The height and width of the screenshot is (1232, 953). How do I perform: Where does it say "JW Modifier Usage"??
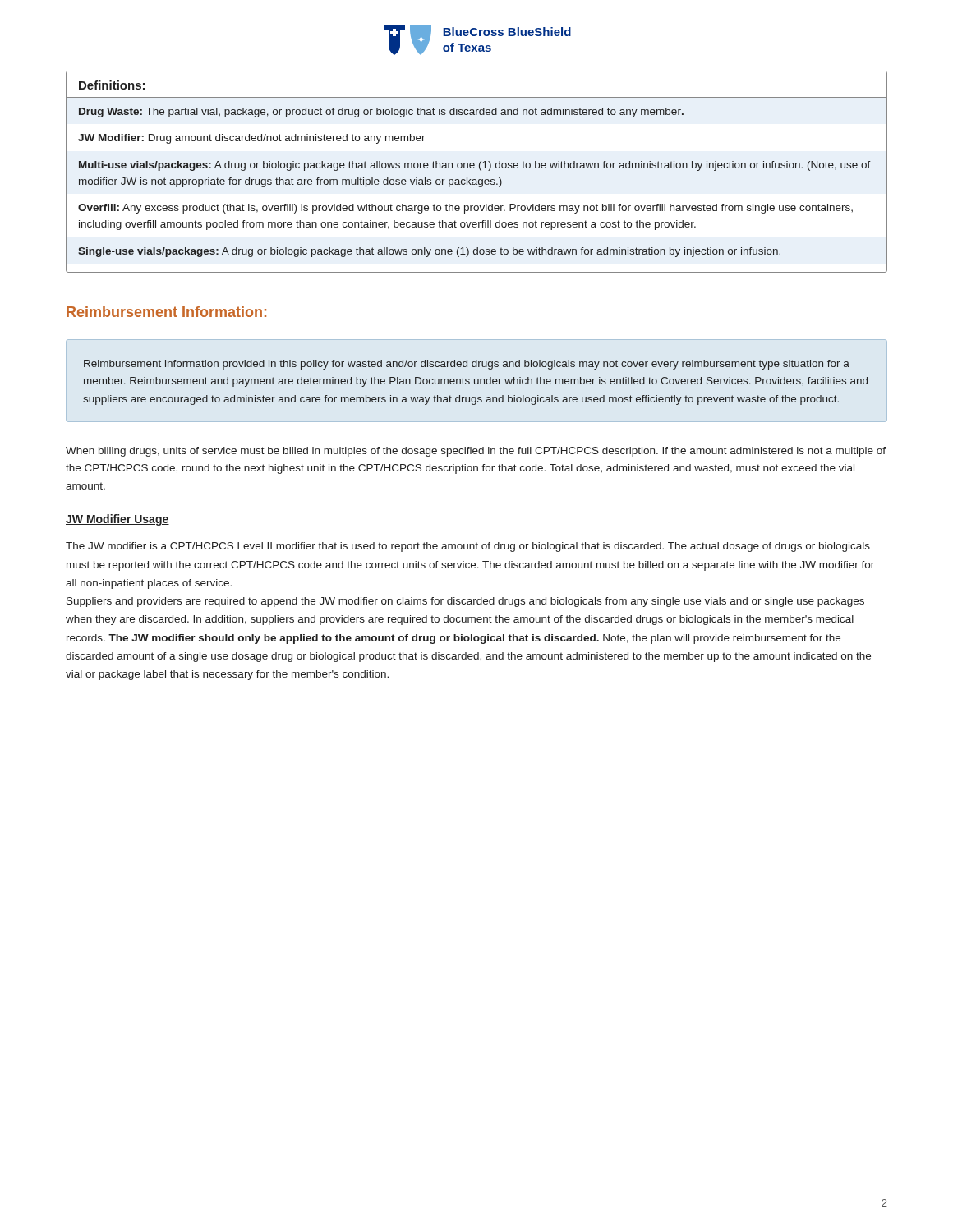tap(117, 519)
